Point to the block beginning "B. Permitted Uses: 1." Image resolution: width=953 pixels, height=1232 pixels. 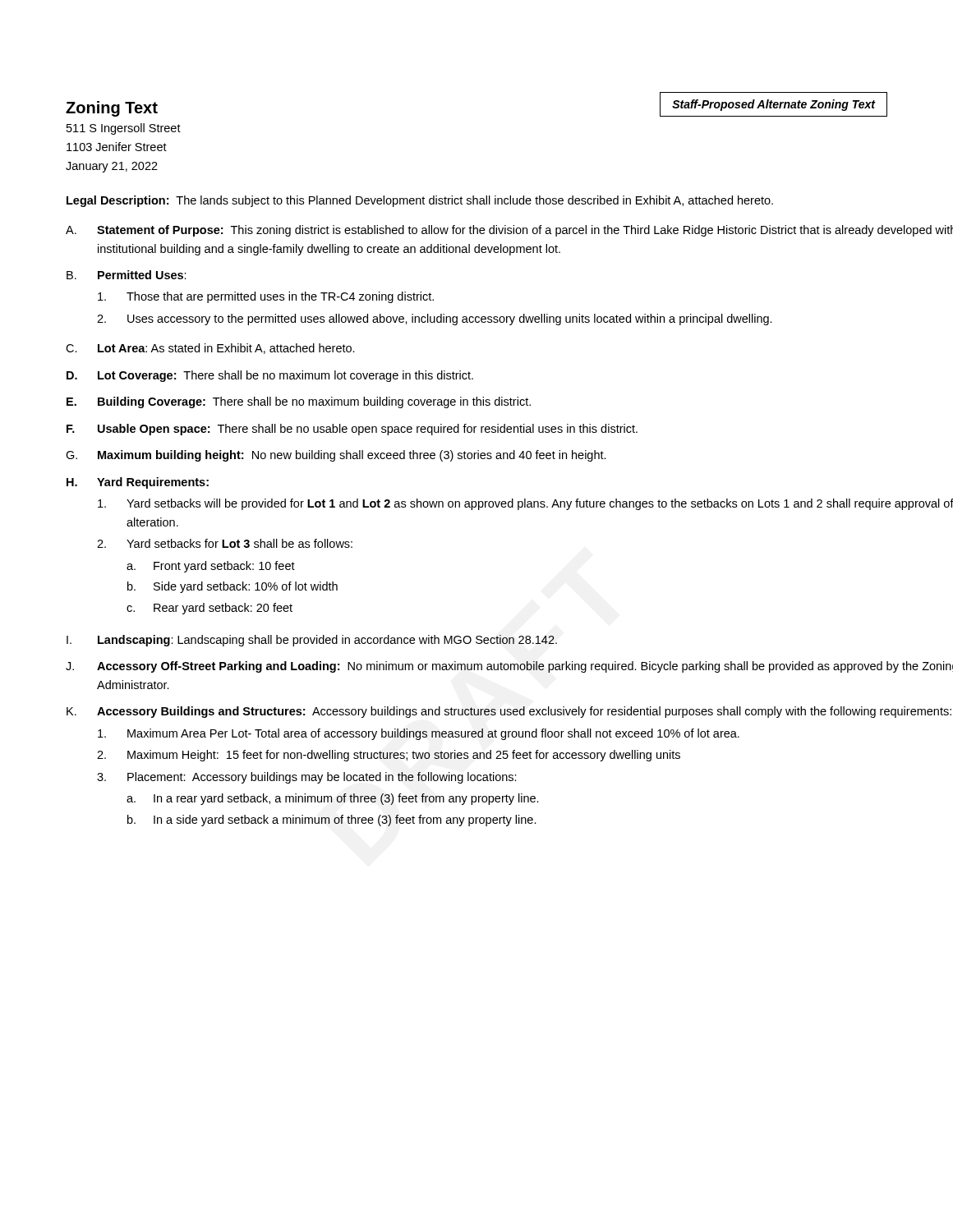[x=127, y=275]
